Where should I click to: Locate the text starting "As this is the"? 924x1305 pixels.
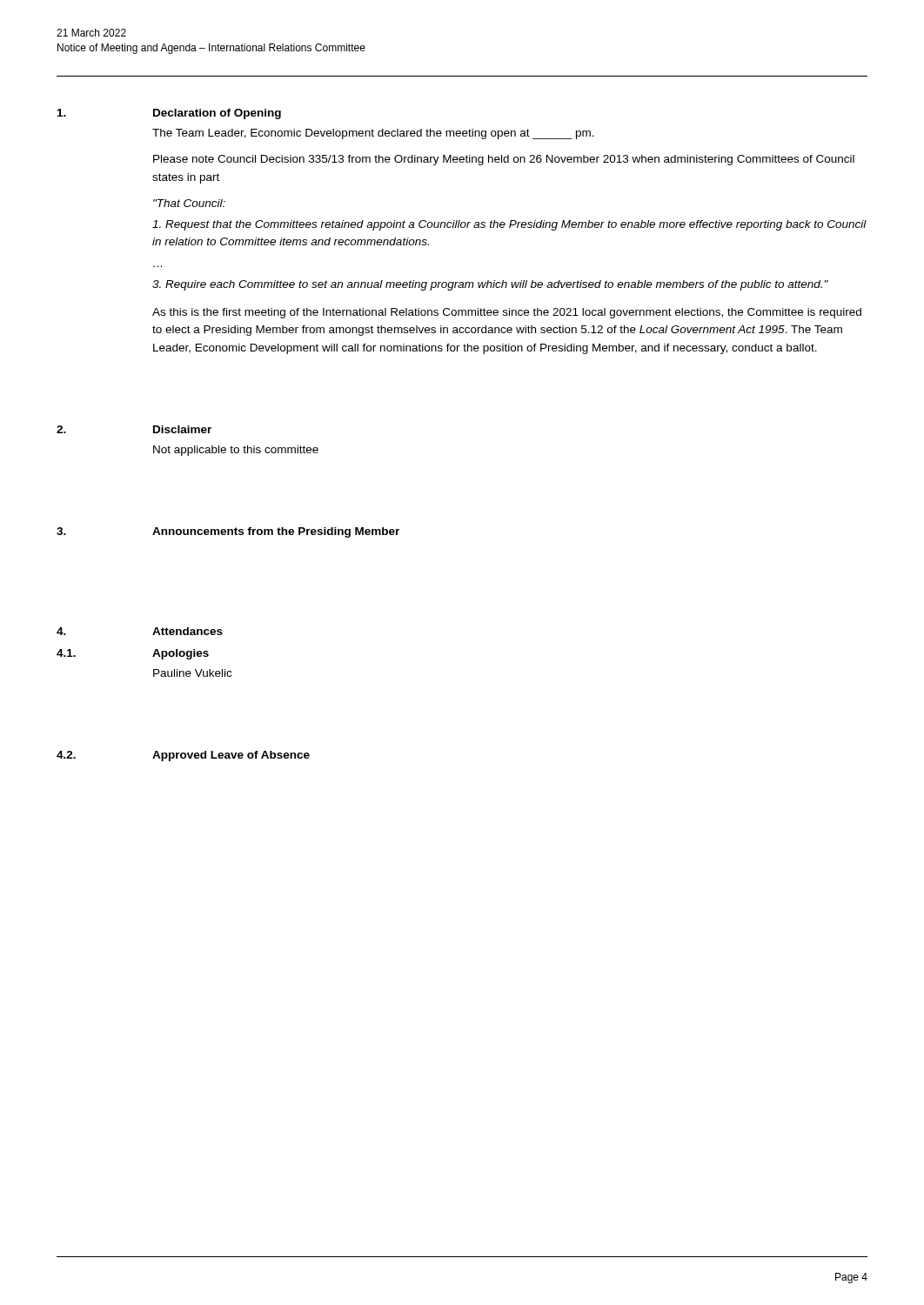click(x=507, y=330)
